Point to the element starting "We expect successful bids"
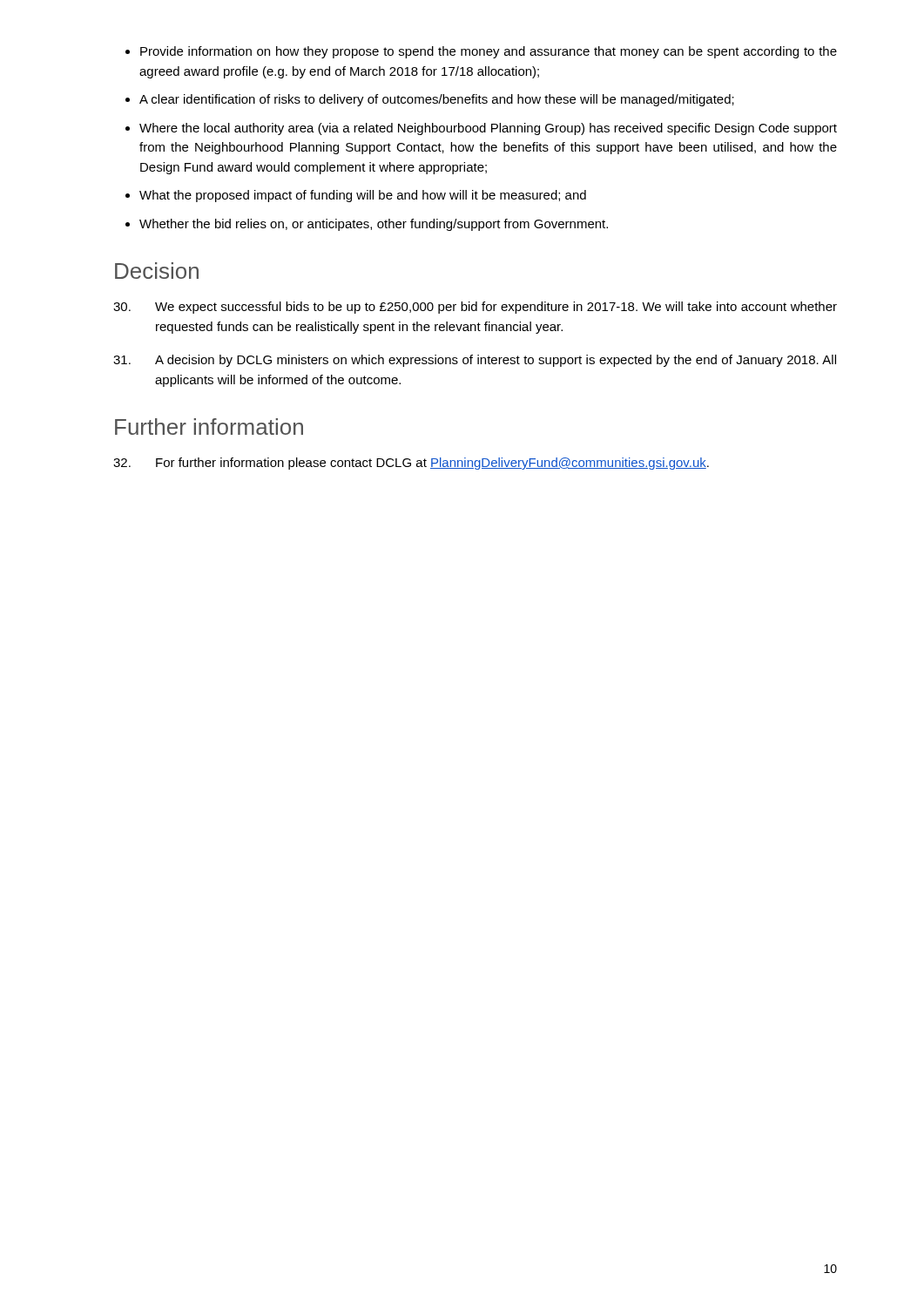Image resolution: width=924 pixels, height=1307 pixels. tap(475, 317)
